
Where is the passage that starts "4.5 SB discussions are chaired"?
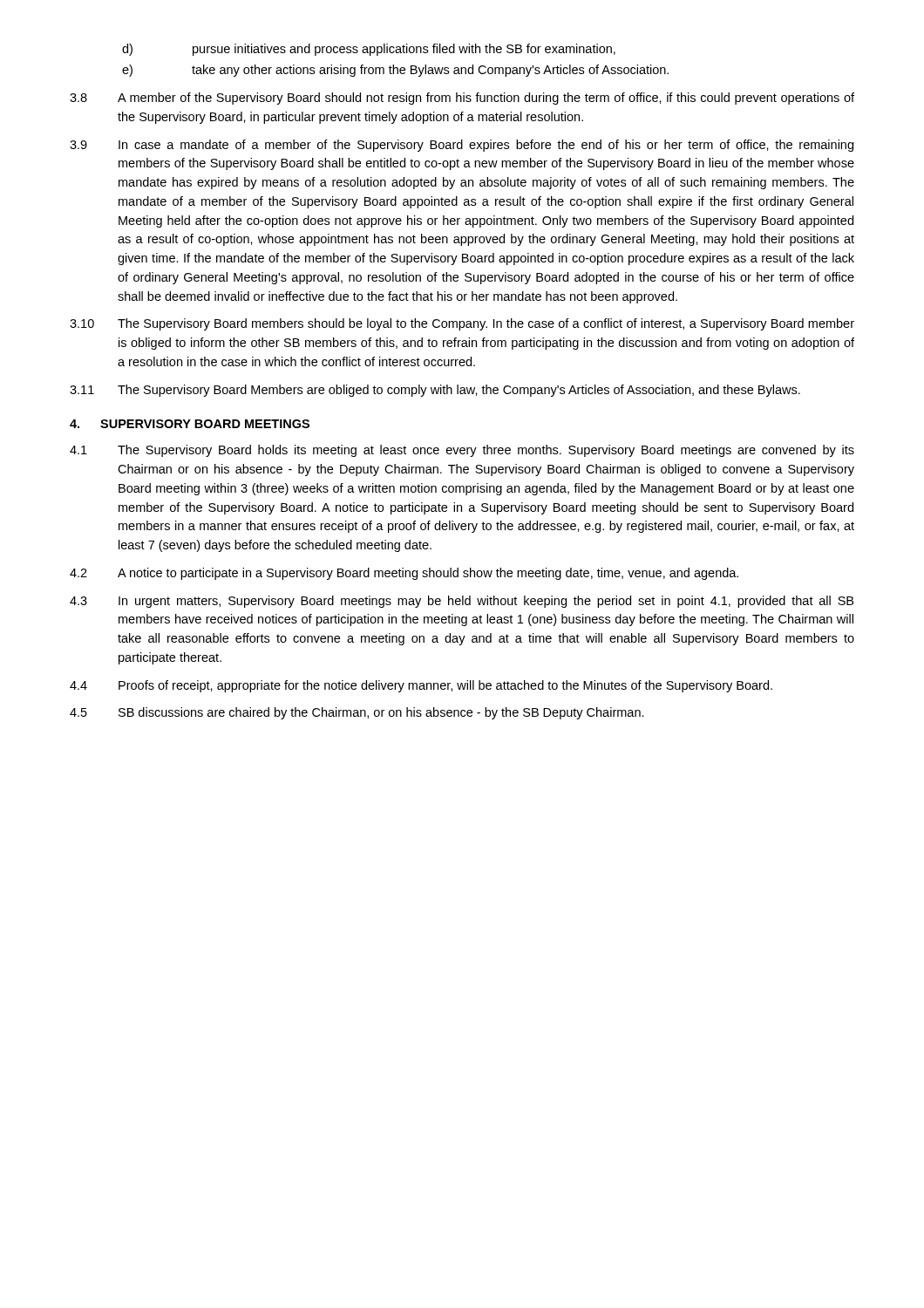[x=462, y=713]
